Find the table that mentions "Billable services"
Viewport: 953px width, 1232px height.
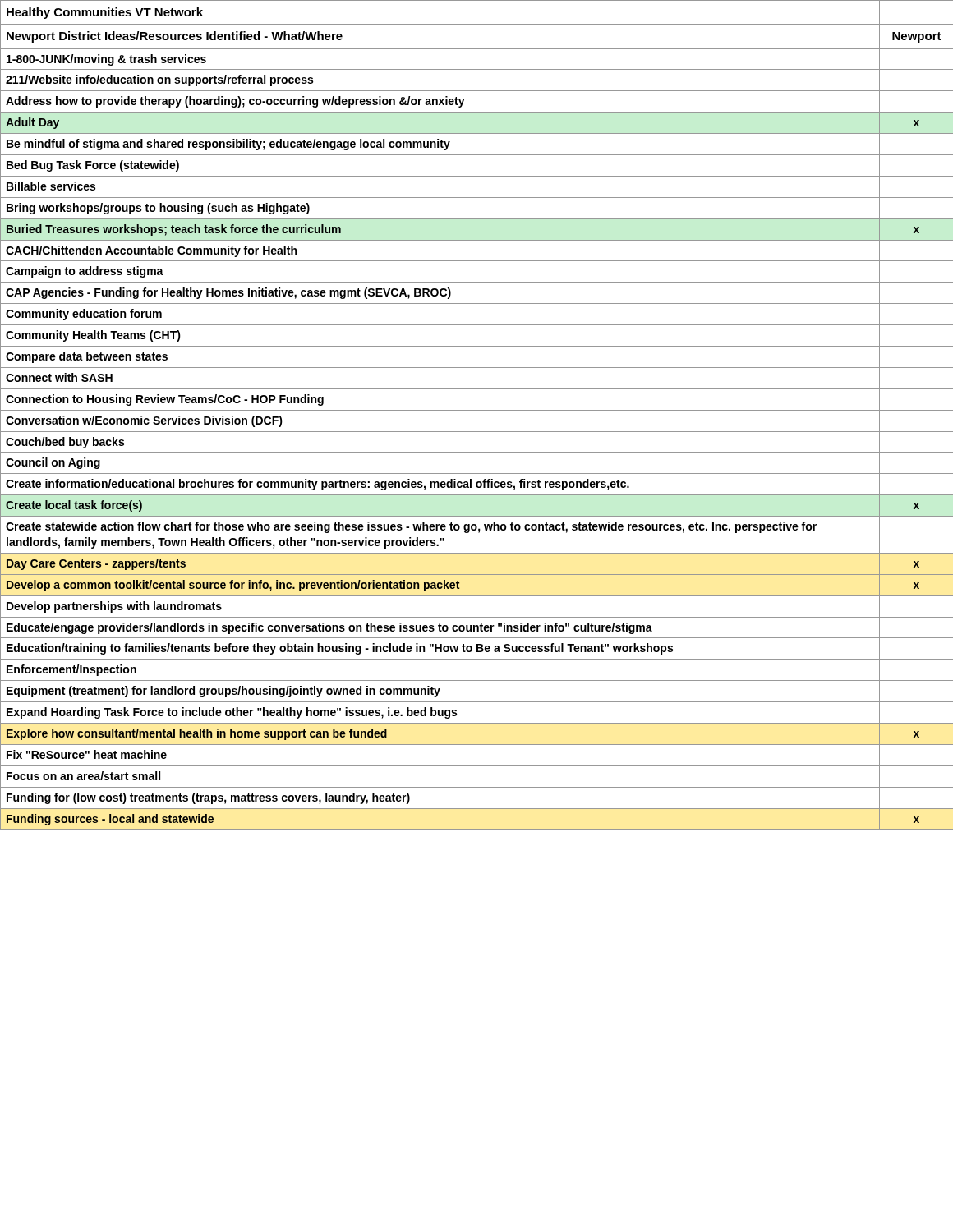coord(476,415)
